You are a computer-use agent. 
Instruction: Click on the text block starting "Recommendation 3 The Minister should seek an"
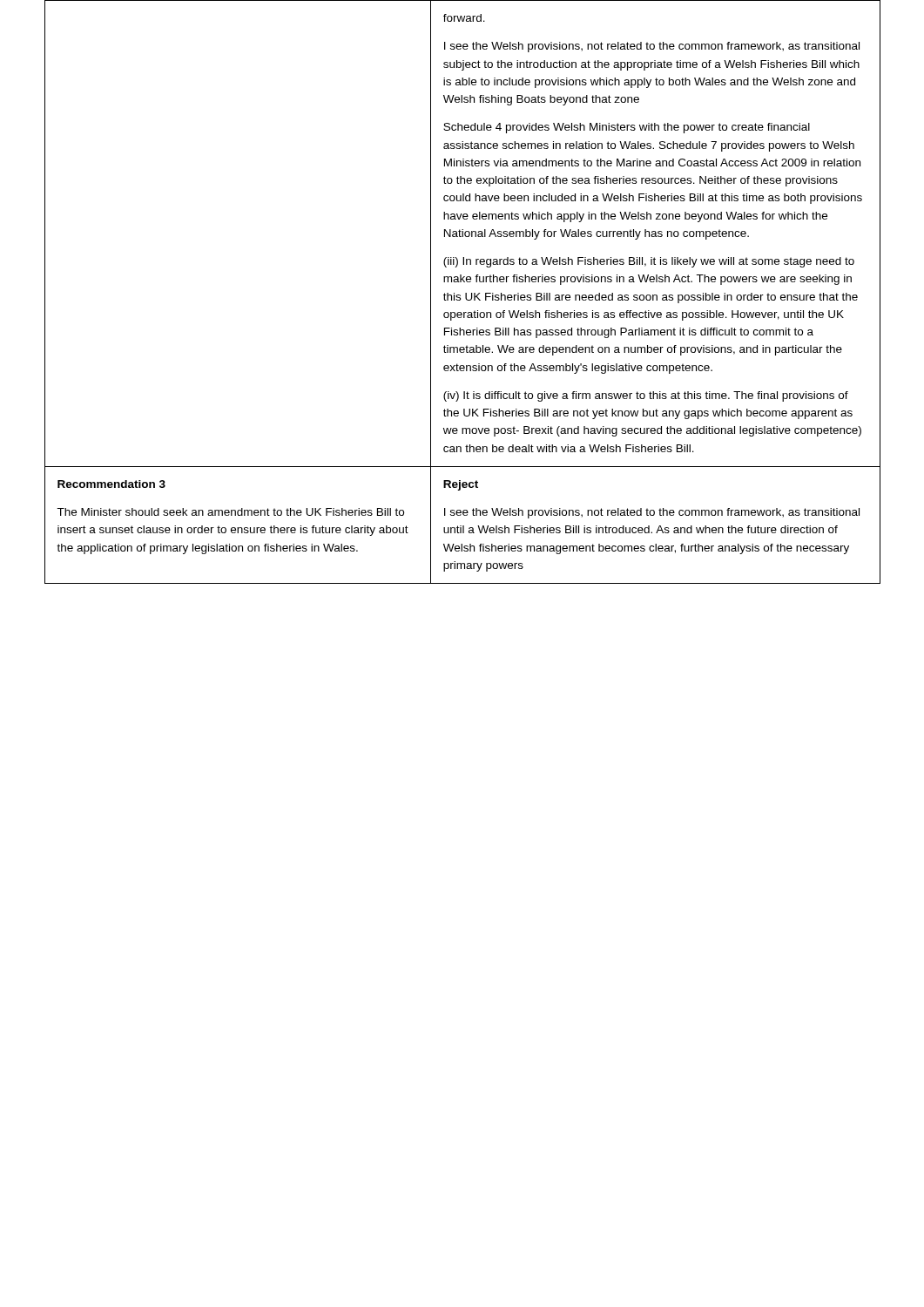[x=237, y=516]
